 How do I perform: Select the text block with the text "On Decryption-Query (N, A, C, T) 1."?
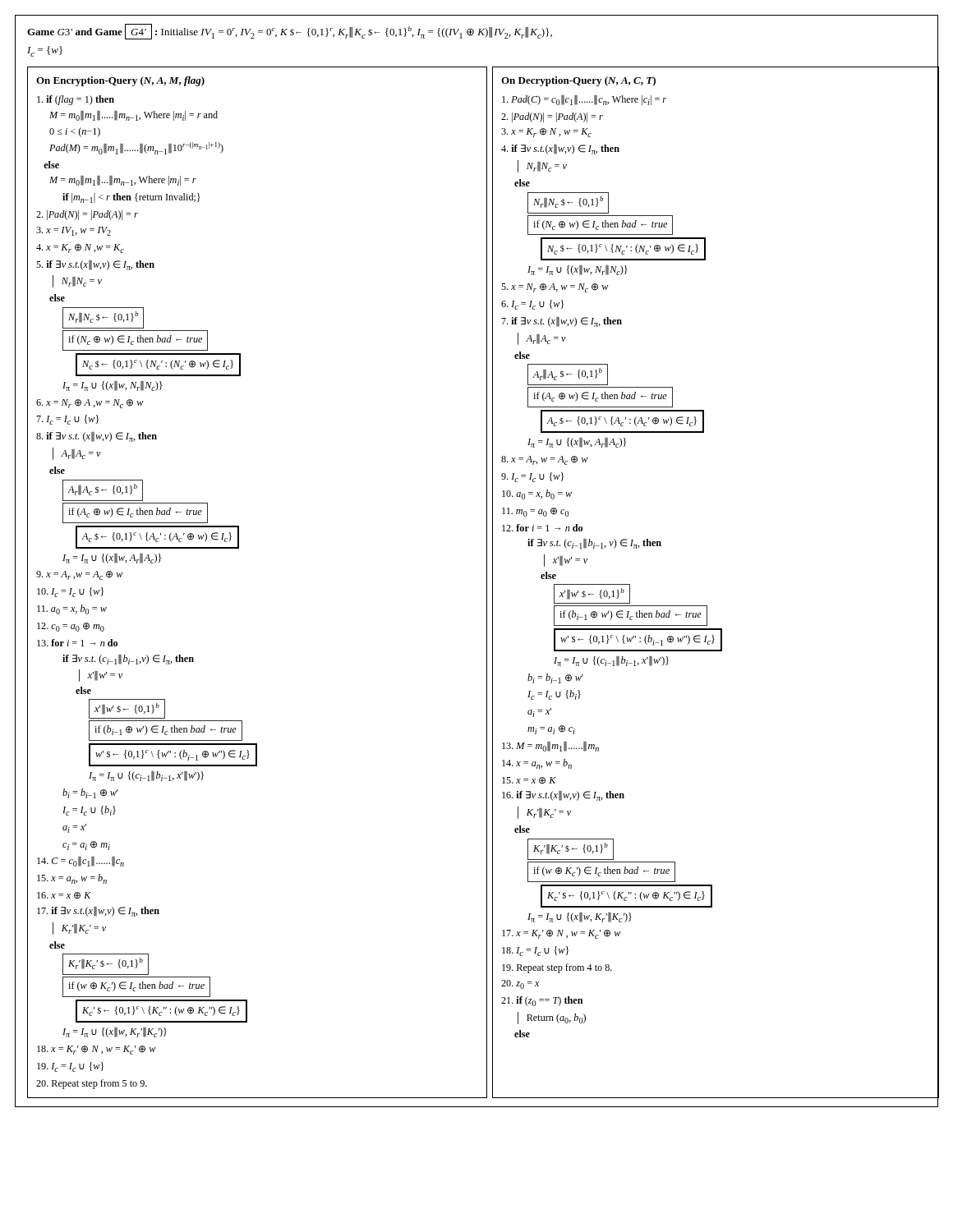click(x=578, y=81)
